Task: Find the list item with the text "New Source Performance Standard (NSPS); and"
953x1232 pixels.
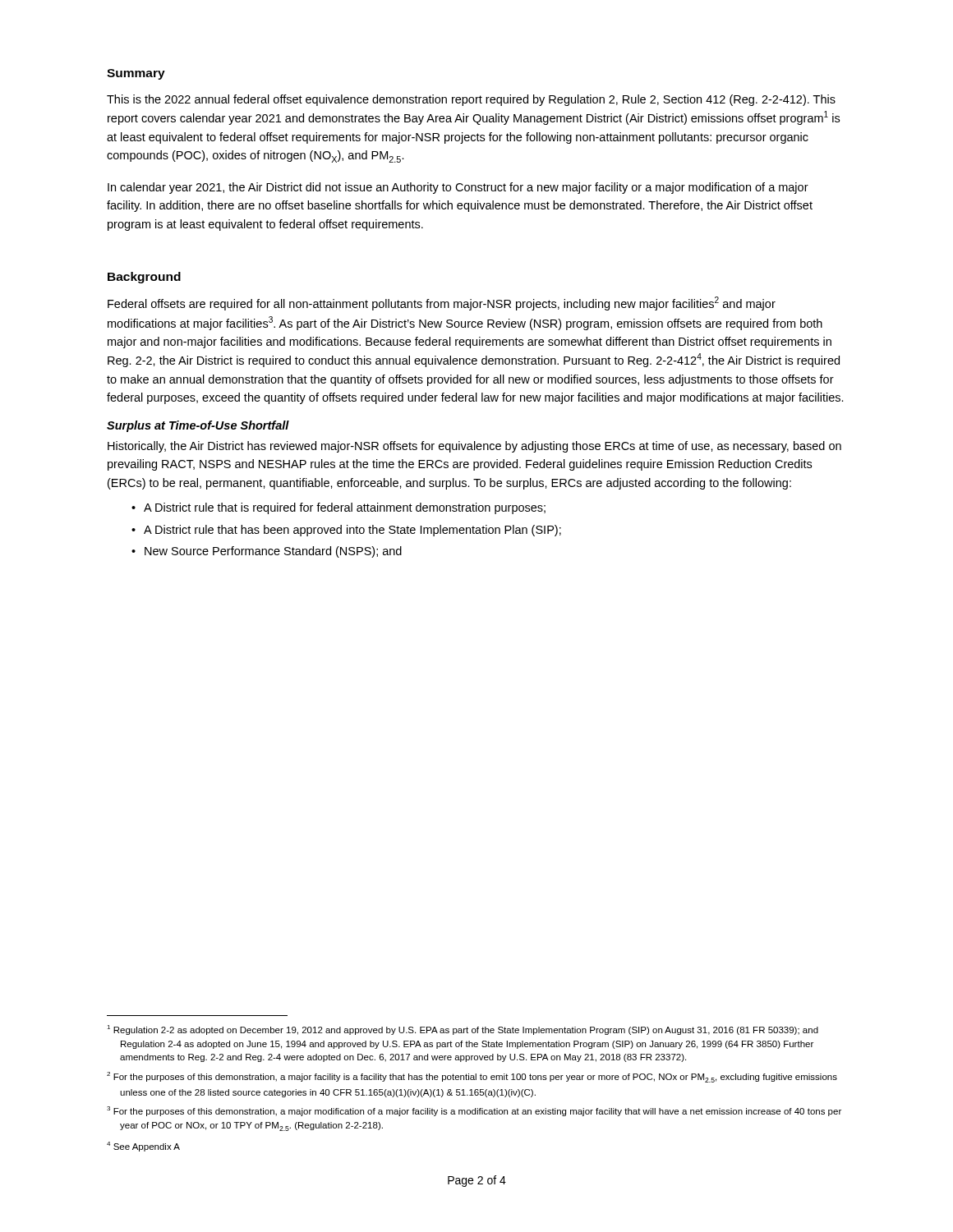Action: click(273, 551)
